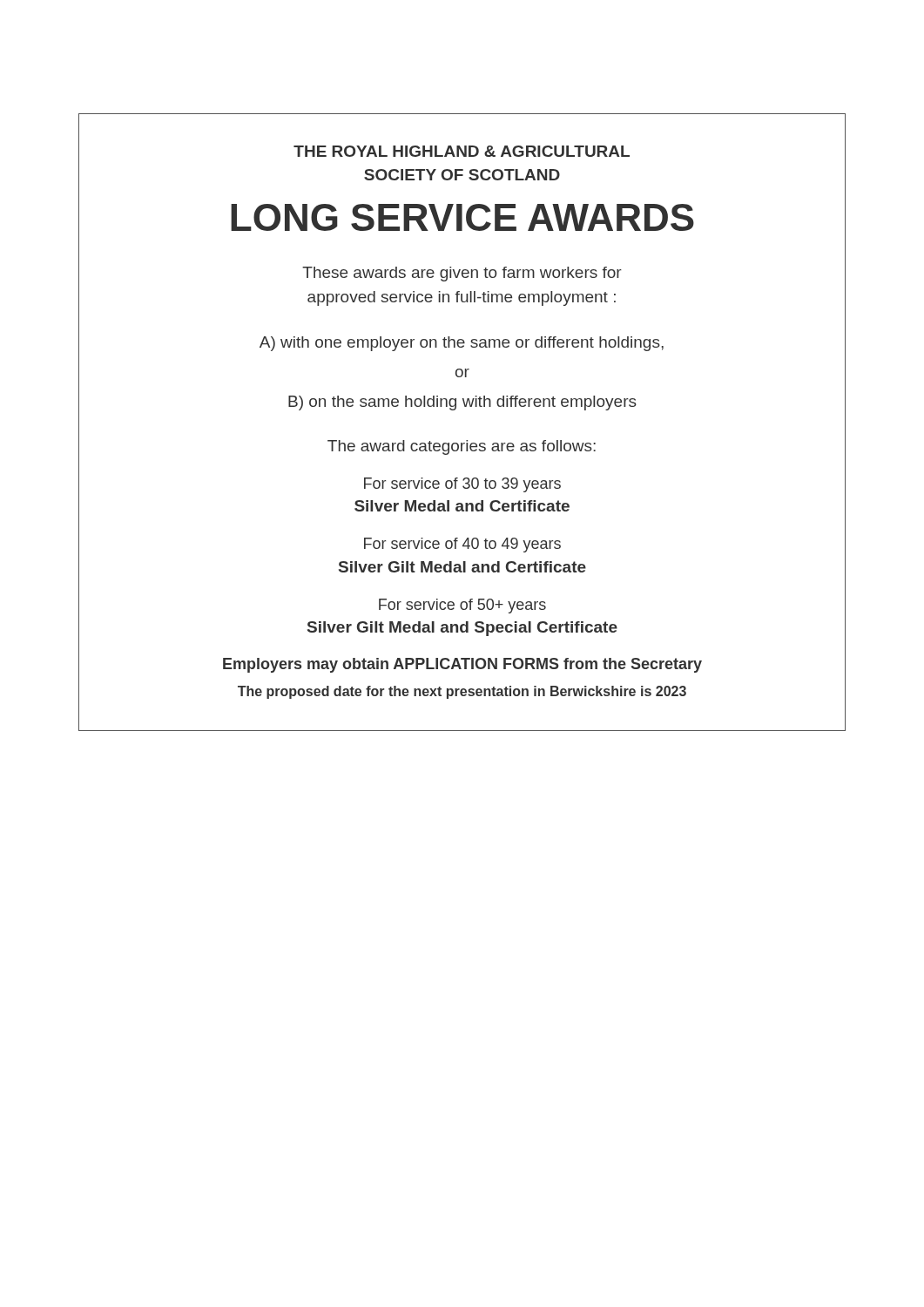
Task: Navigate to the block starting "A) with one employer on the same or"
Action: point(462,372)
